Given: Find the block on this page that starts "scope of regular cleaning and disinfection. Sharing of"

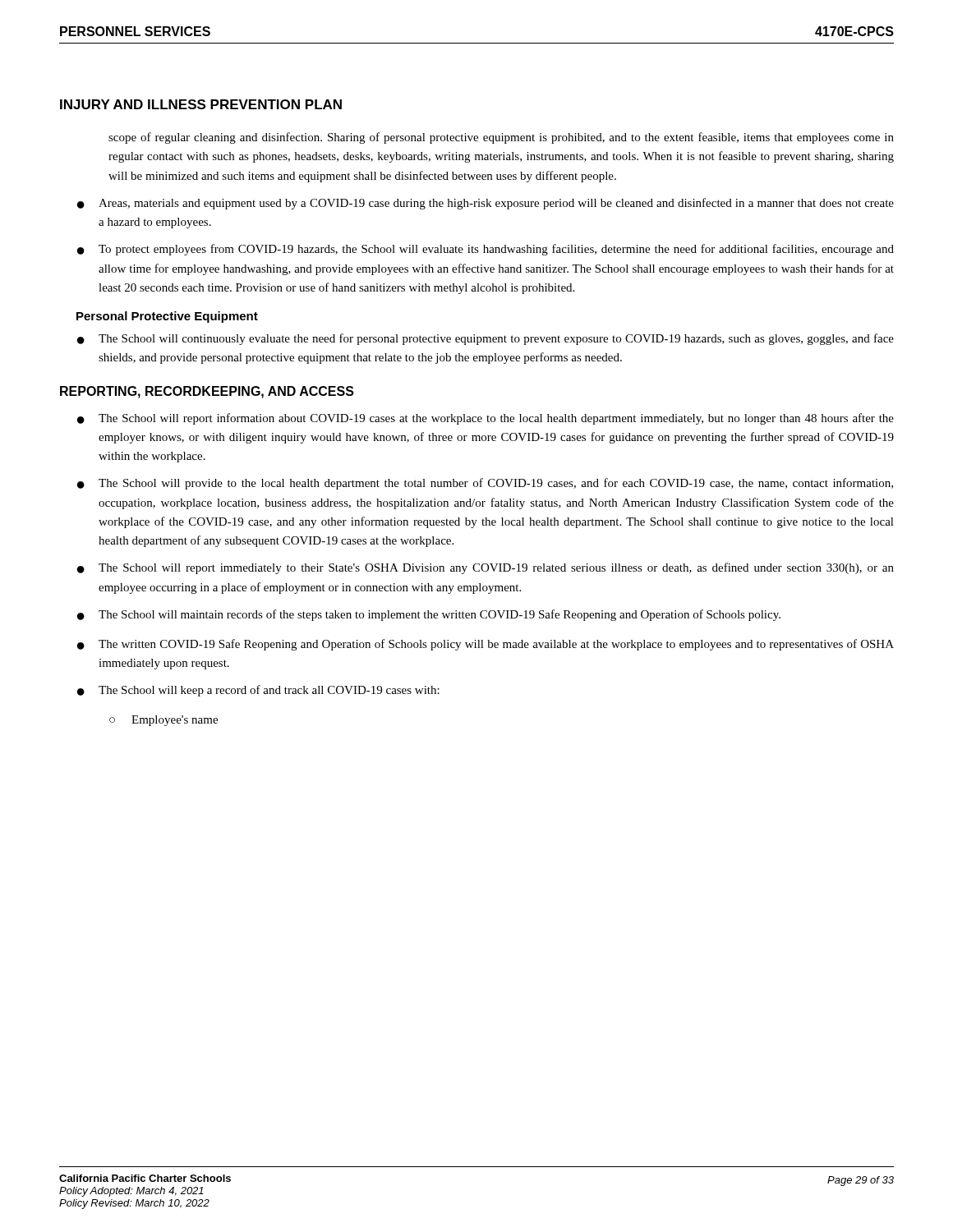Looking at the screenshot, I should (x=501, y=156).
